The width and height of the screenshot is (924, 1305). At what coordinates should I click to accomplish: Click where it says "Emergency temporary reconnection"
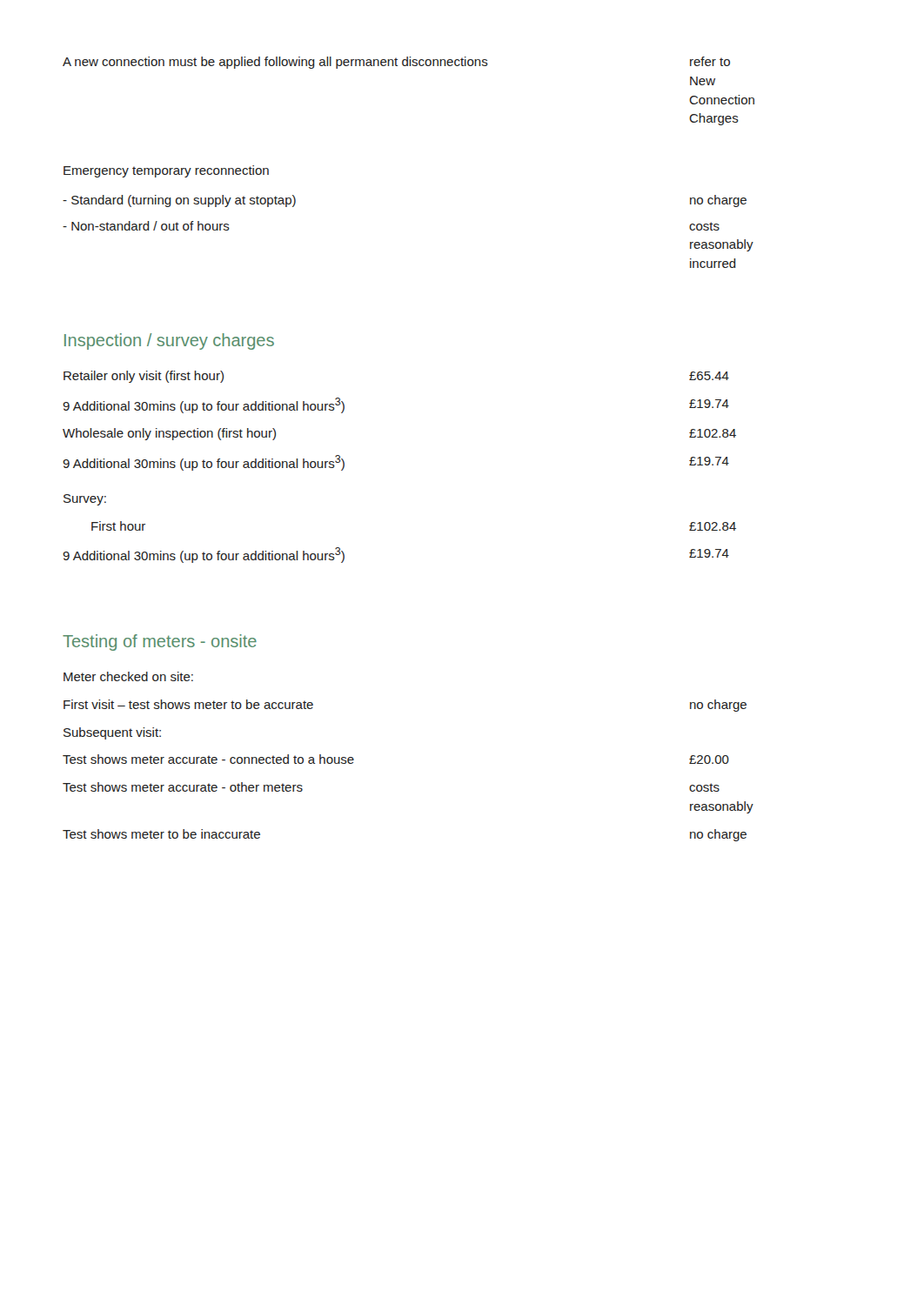[x=166, y=170]
